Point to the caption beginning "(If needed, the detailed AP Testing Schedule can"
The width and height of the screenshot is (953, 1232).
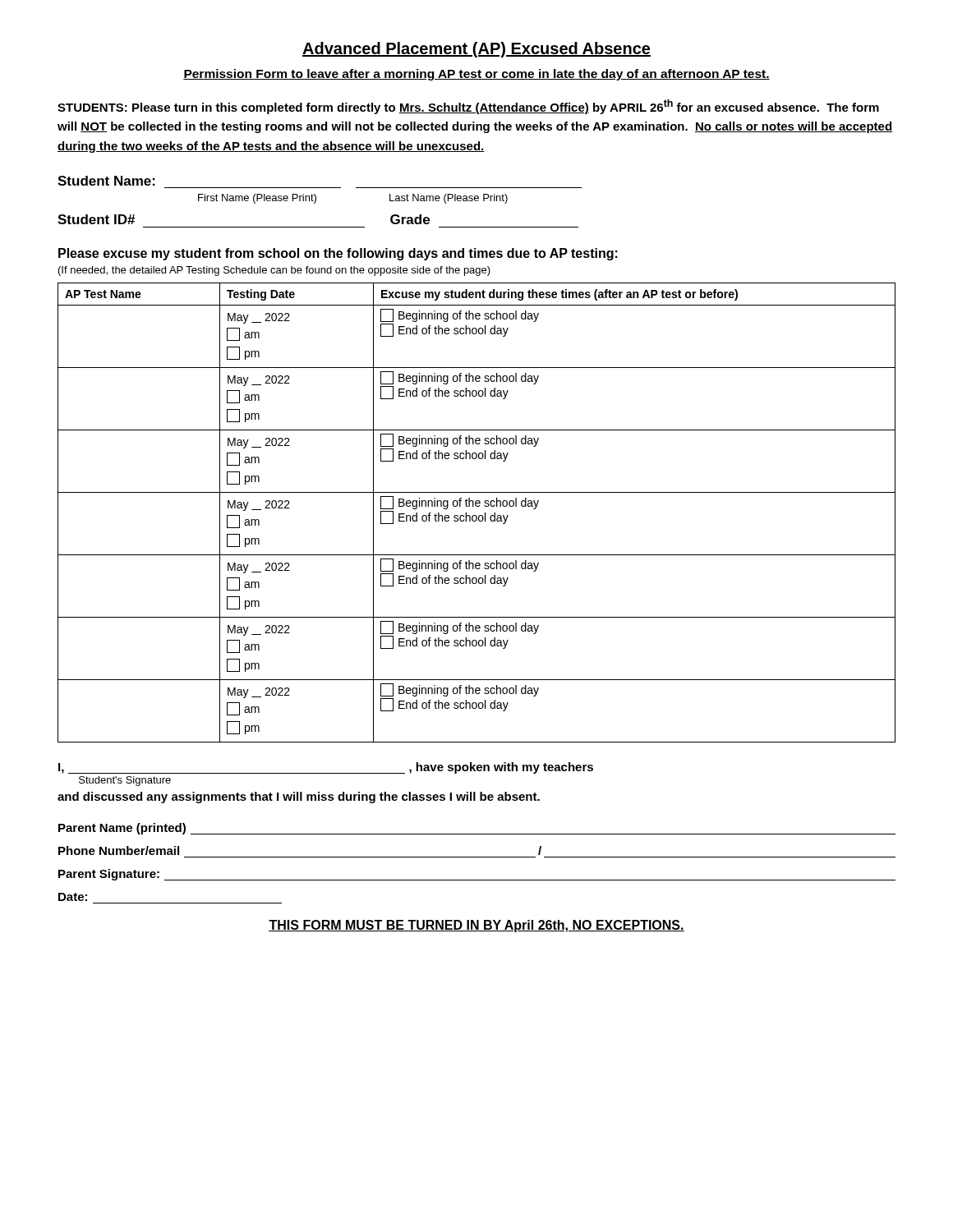coord(274,270)
